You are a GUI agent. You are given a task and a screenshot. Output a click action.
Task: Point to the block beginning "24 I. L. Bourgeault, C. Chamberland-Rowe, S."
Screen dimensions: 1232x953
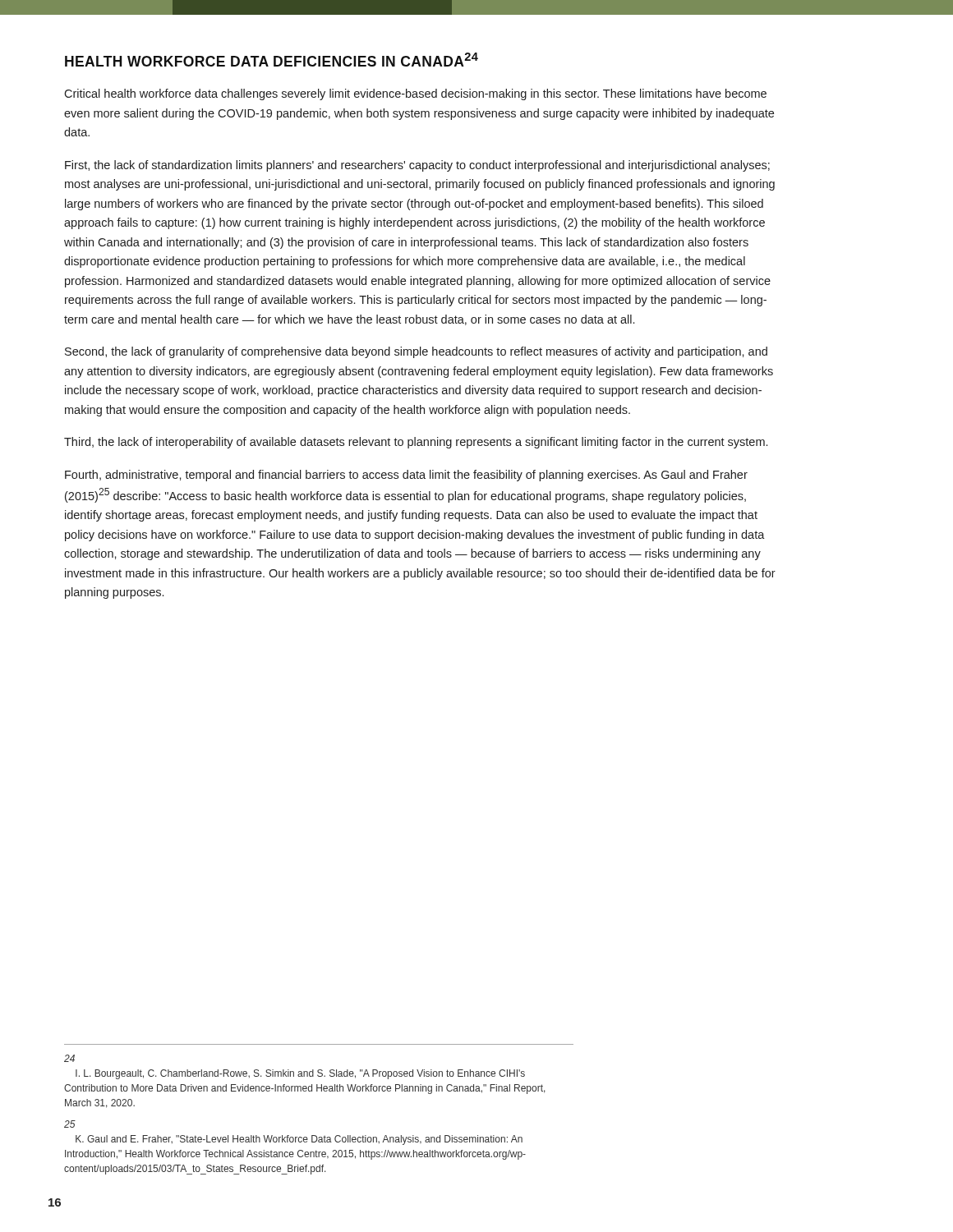(305, 1081)
